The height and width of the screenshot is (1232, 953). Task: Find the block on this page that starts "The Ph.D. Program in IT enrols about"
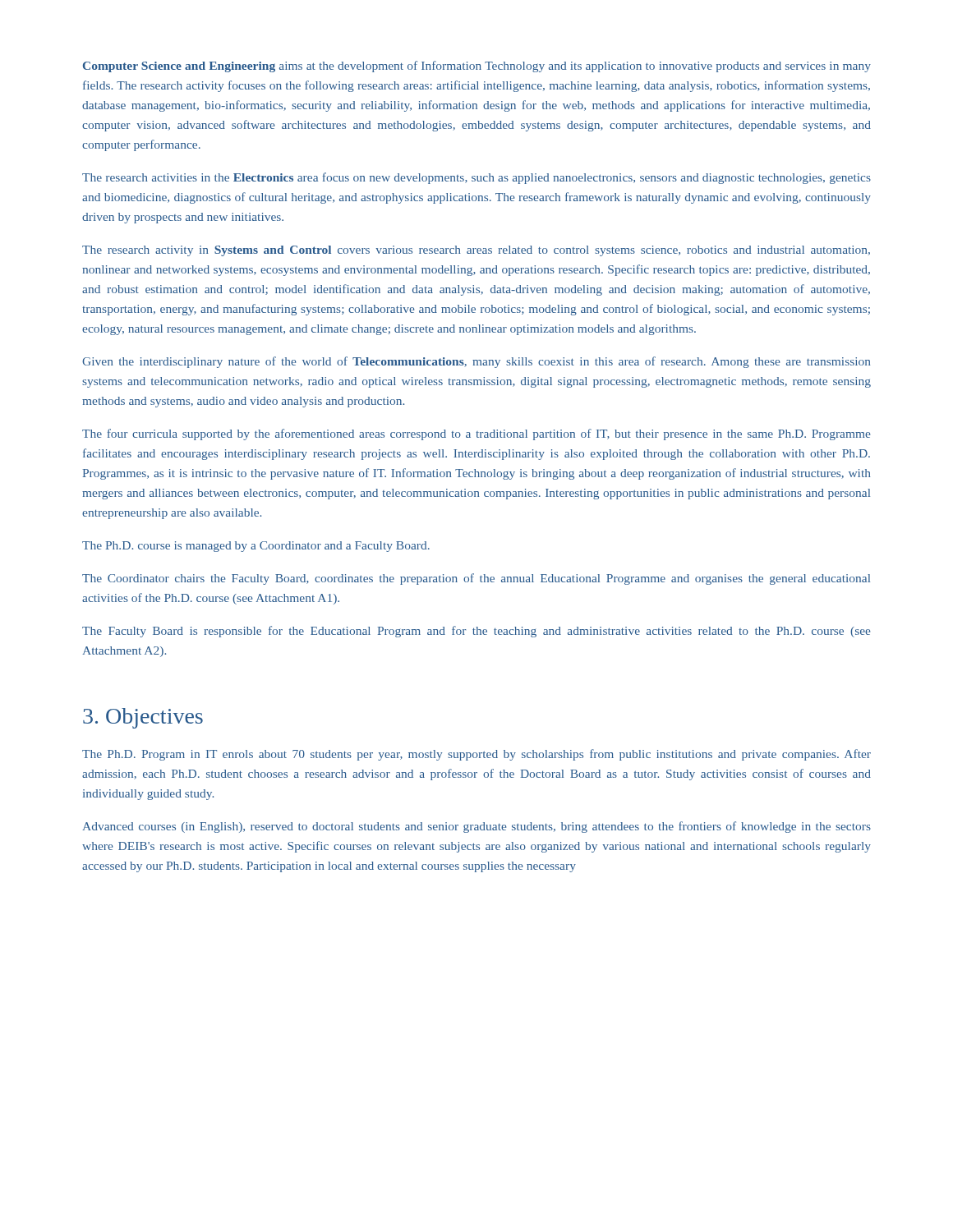pos(476,774)
